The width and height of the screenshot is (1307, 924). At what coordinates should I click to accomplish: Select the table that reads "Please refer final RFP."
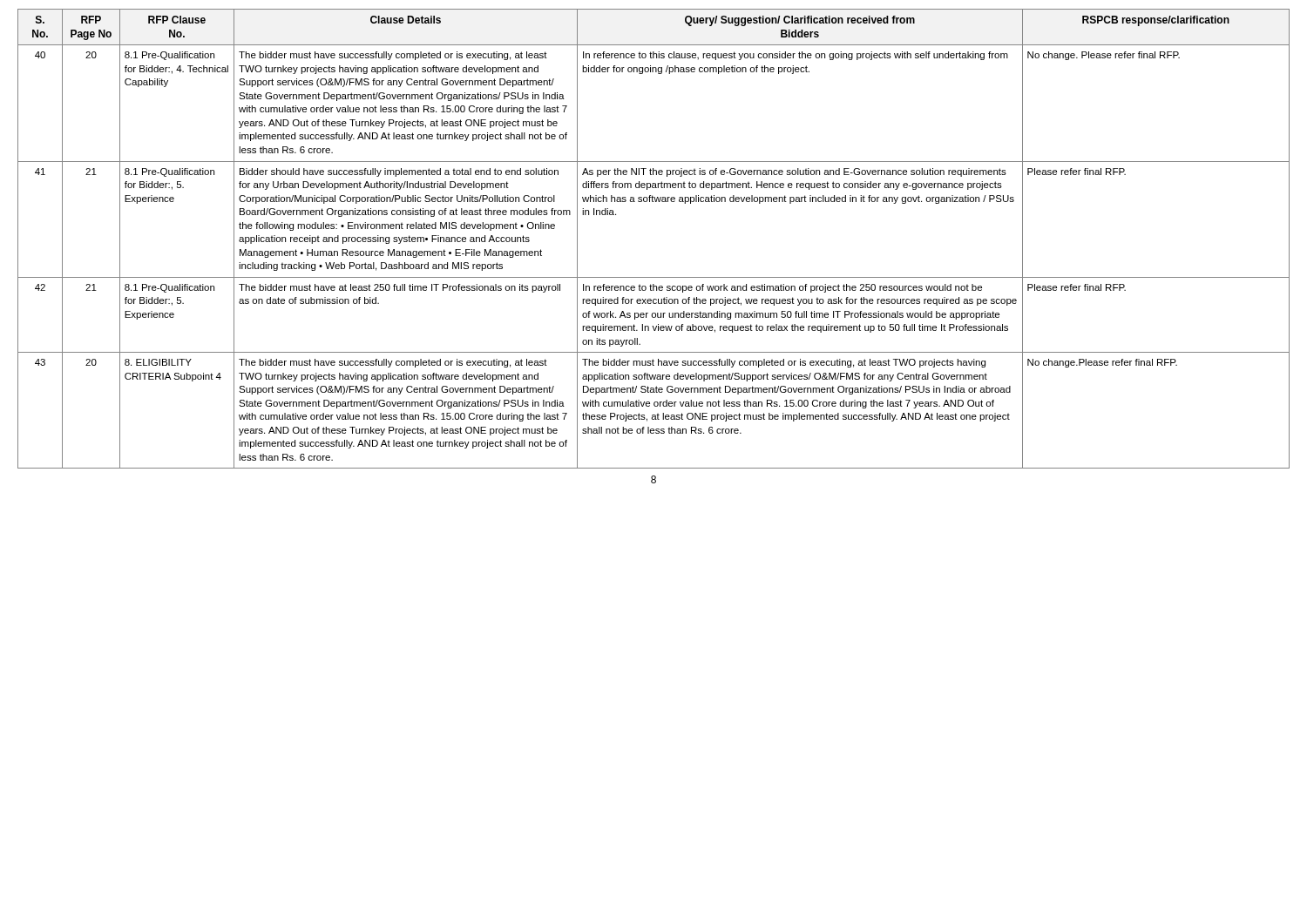654,239
